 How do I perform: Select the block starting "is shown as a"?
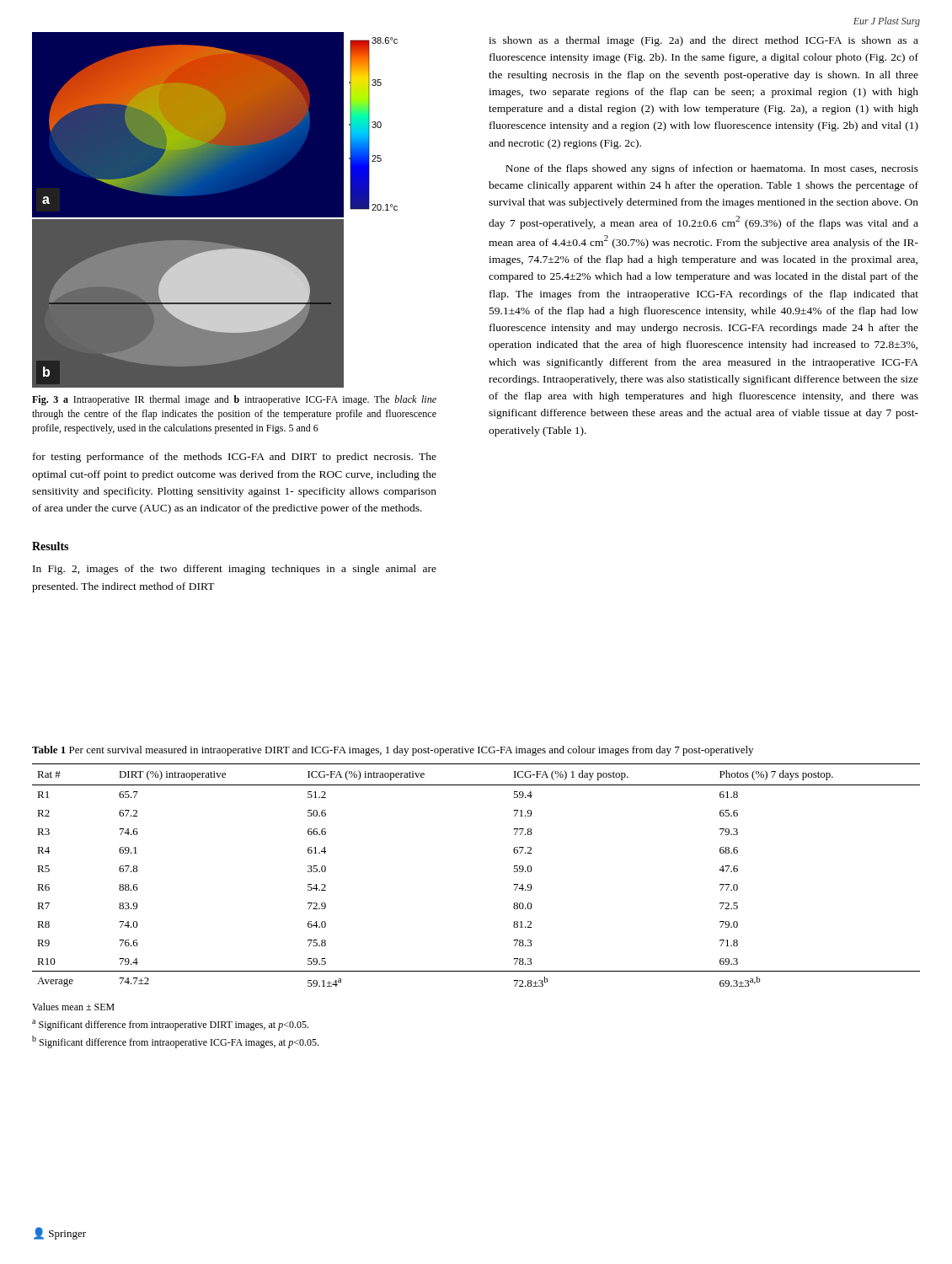pyautogui.click(x=703, y=91)
